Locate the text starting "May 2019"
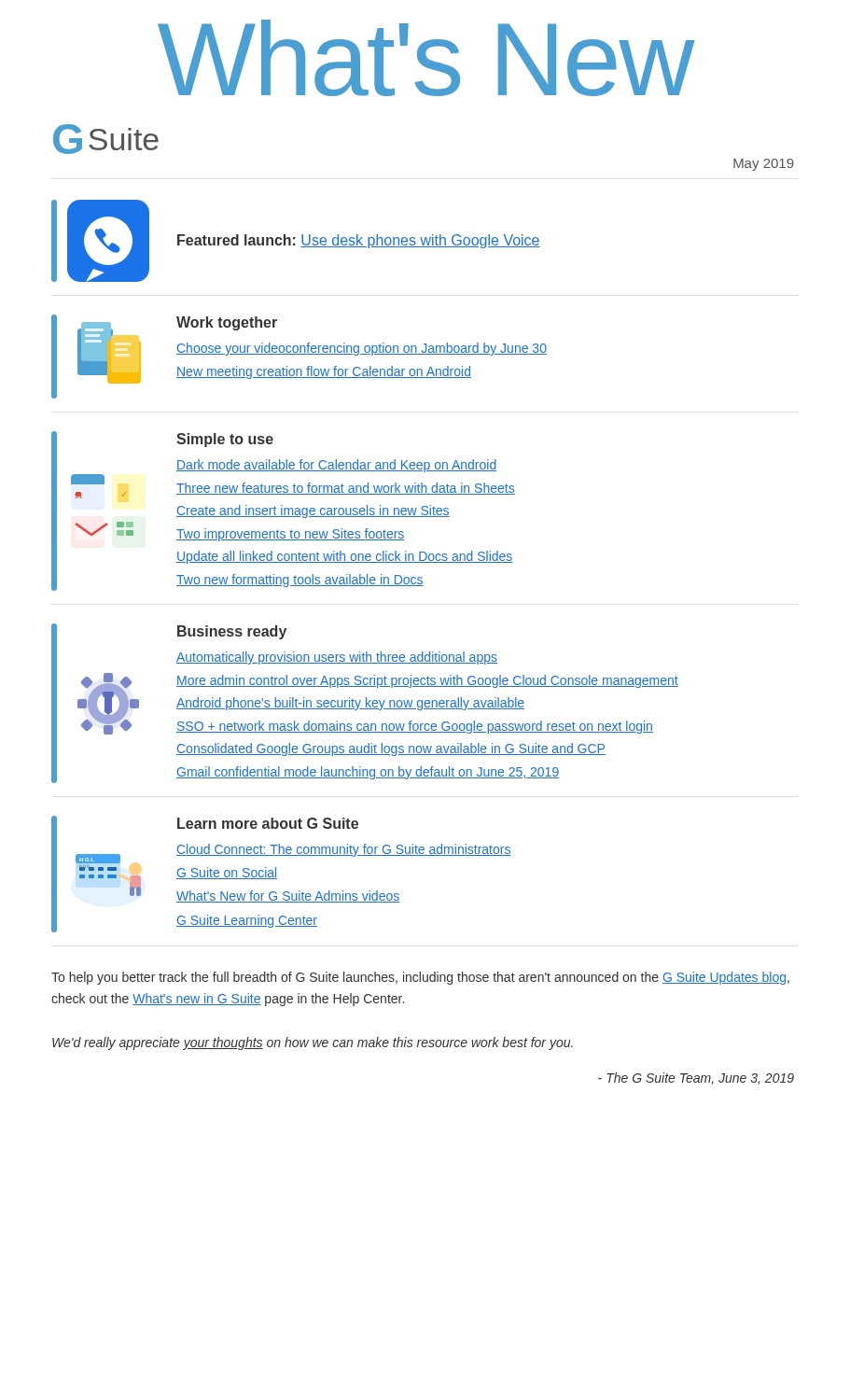The image size is (850, 1400). point(763,163)
